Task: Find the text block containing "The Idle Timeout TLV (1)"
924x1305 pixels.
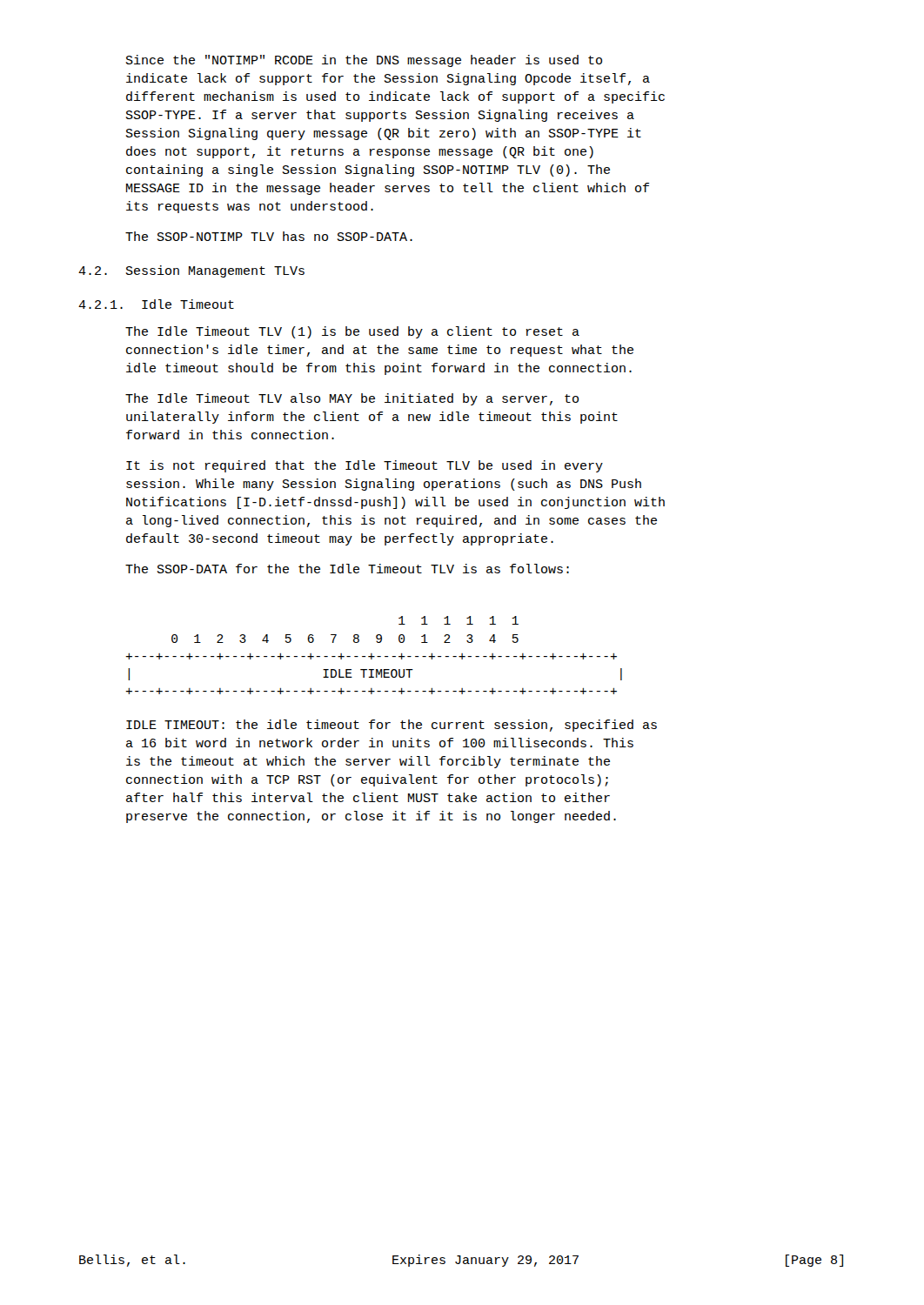Action: coord(486,351)
